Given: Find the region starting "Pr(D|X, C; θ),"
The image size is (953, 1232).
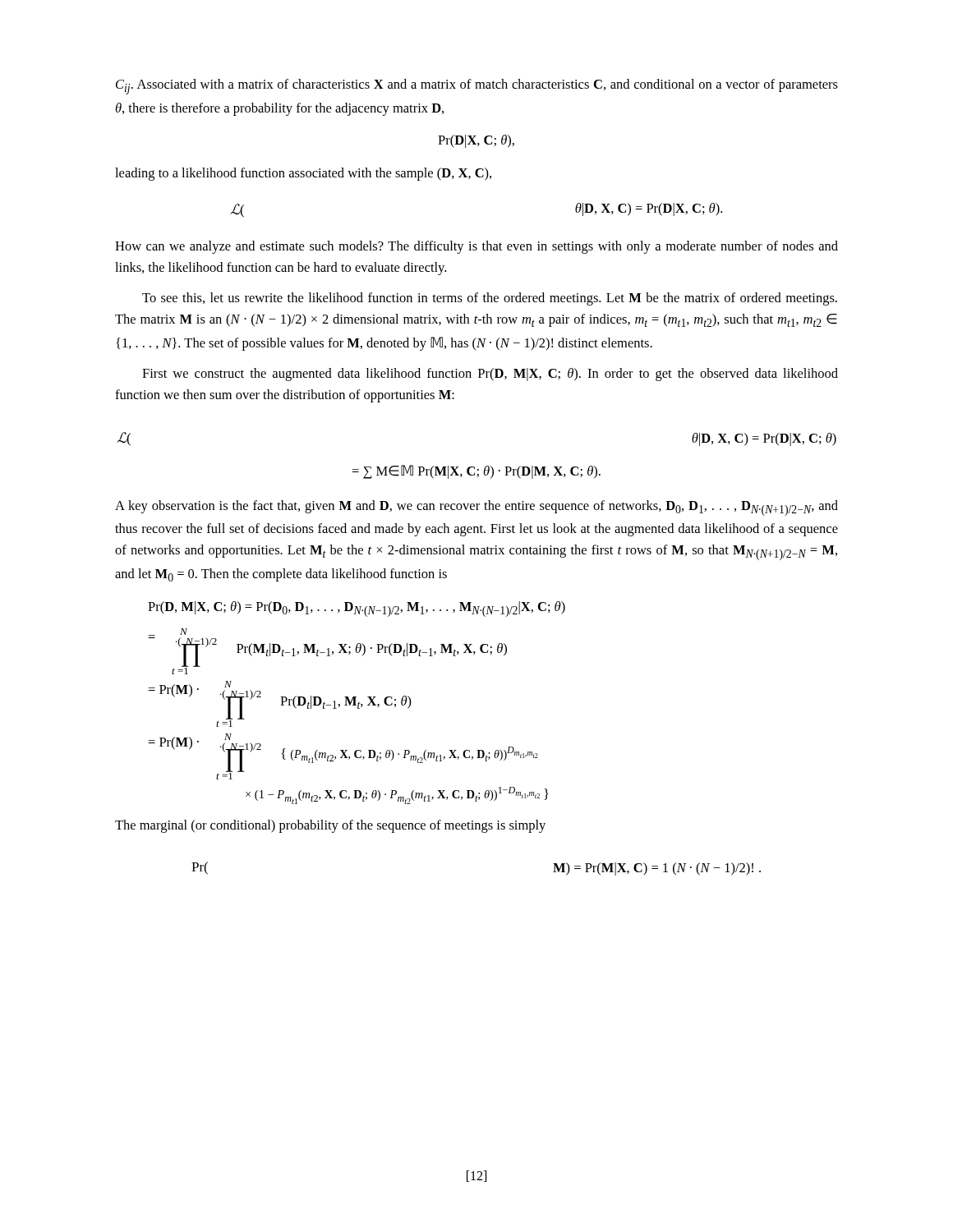Looking at the screenshot, I should (476, 140).
